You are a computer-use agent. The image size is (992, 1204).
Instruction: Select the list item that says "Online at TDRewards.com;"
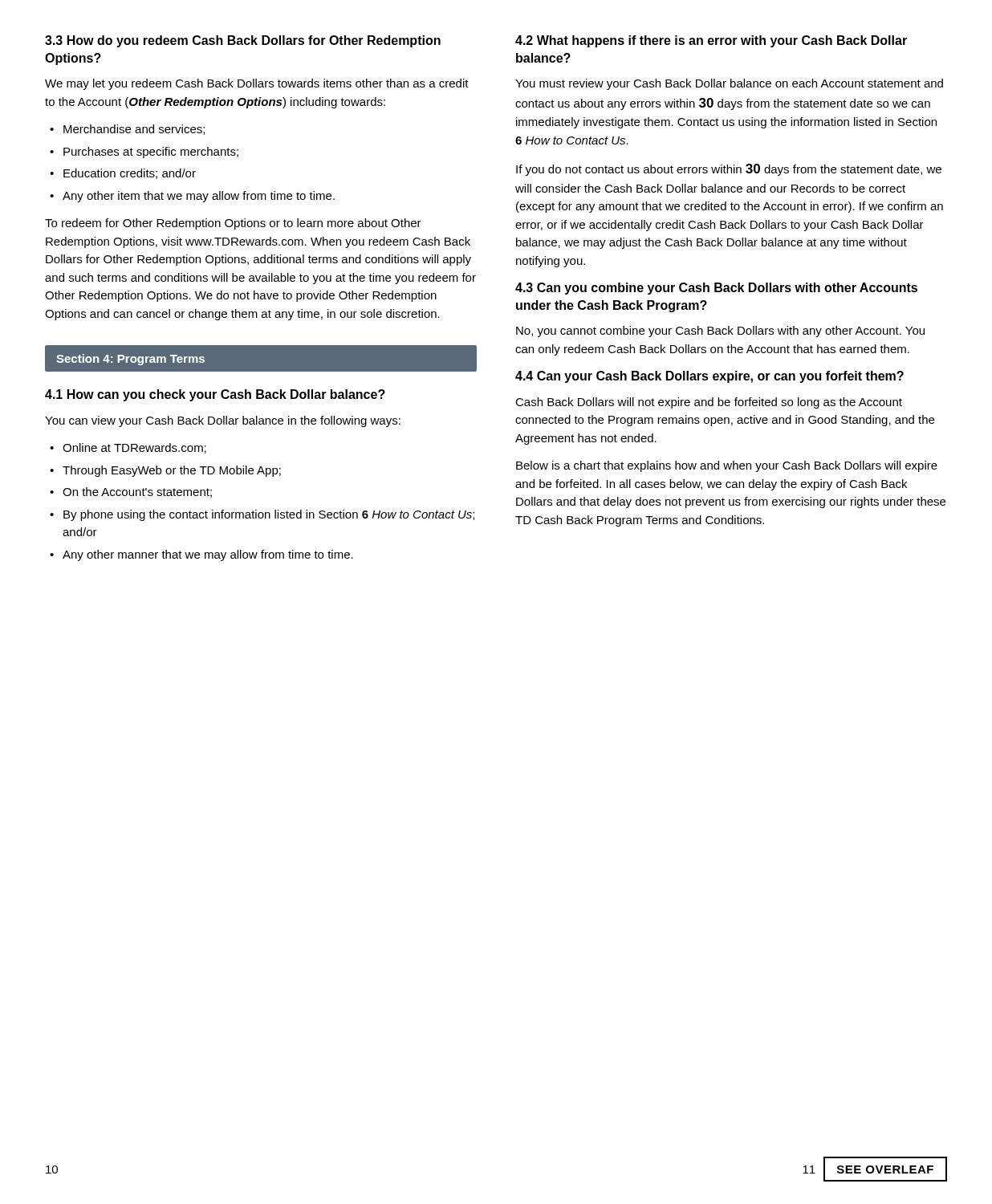(x=135, y=448)
